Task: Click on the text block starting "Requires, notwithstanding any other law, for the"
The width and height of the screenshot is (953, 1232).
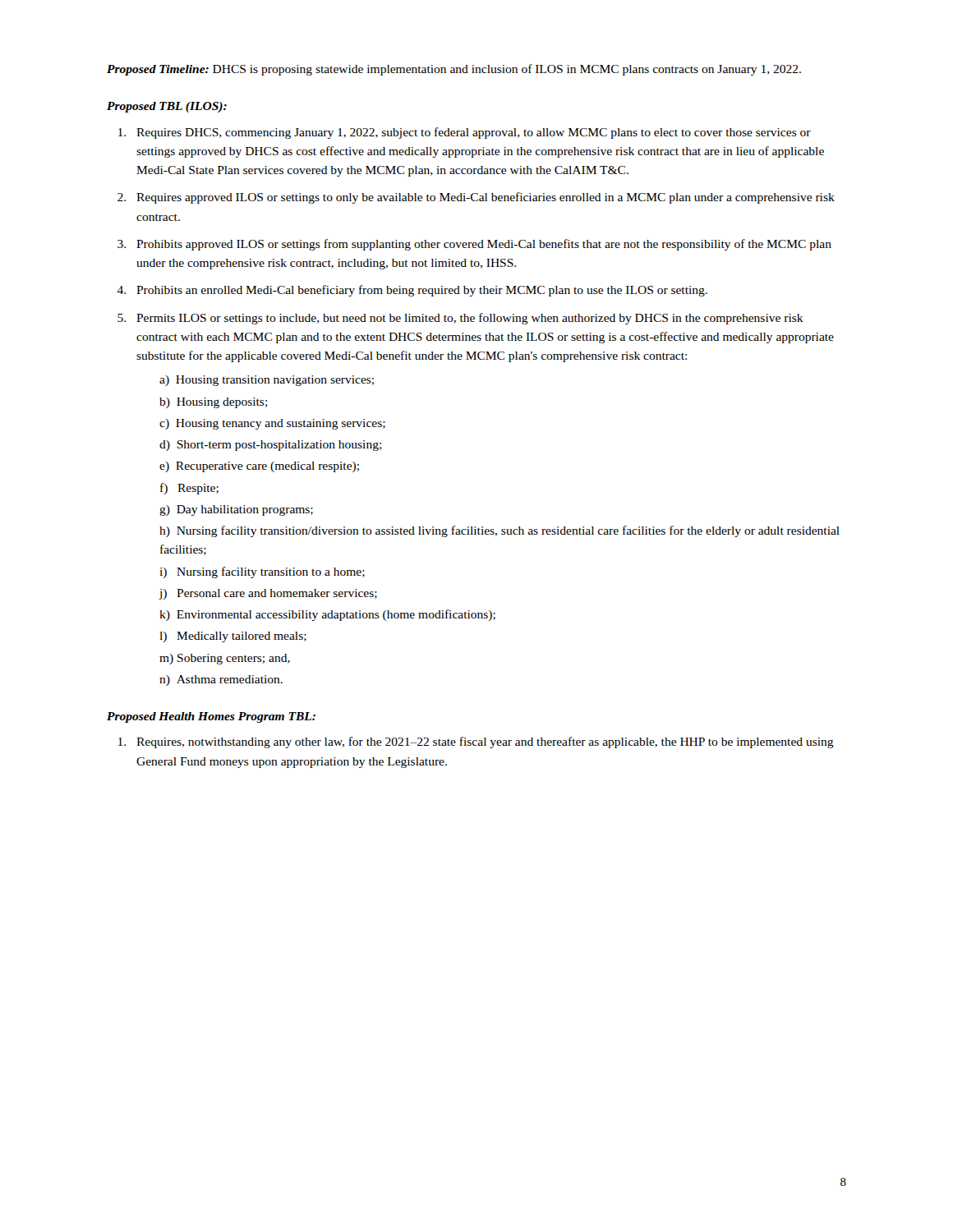Action: pos(485,751)
